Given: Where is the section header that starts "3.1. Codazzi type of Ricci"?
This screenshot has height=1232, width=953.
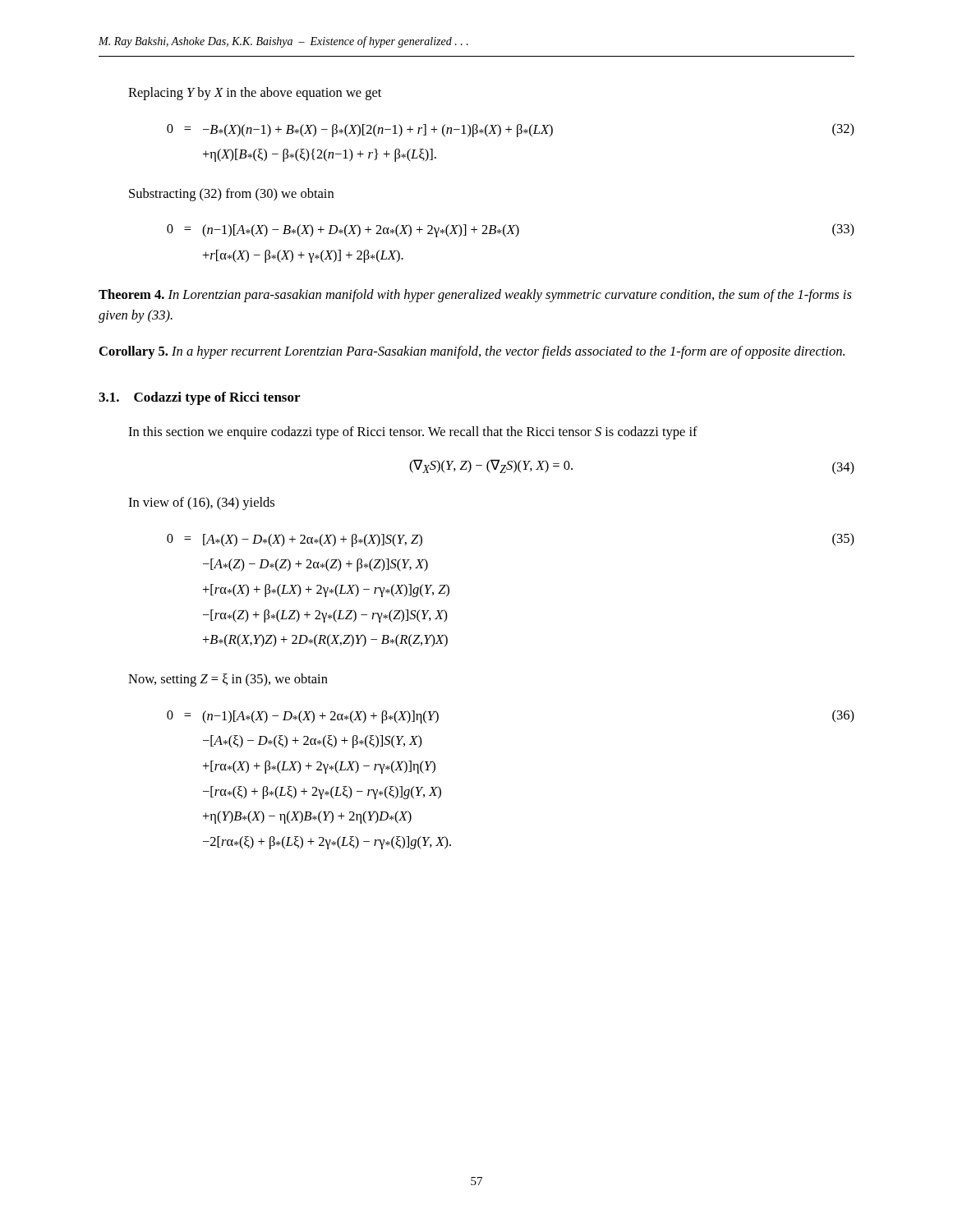Looking at the screenshot, I should coord(199,397).
